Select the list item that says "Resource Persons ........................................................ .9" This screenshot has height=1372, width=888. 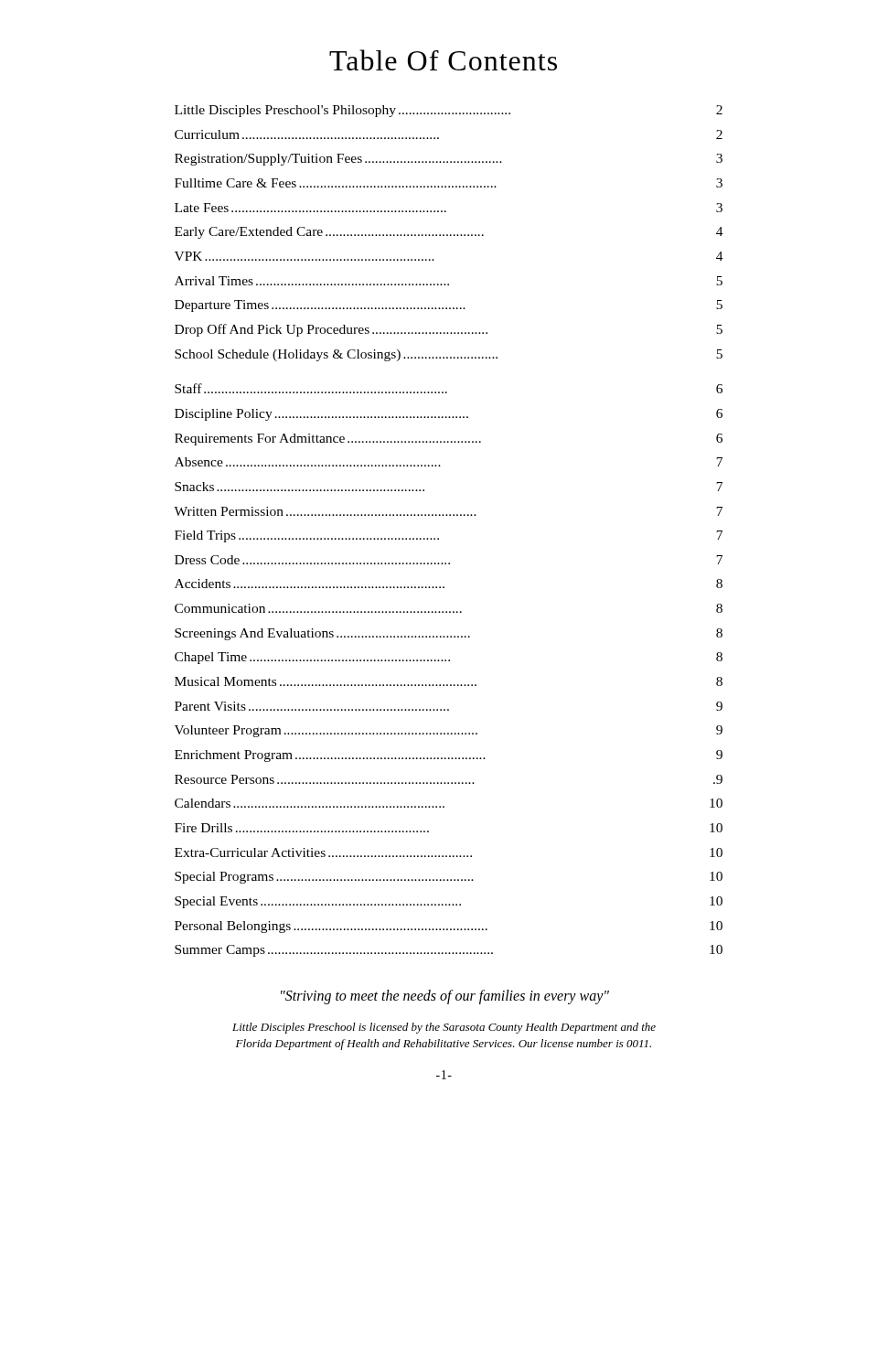(449, 779)
